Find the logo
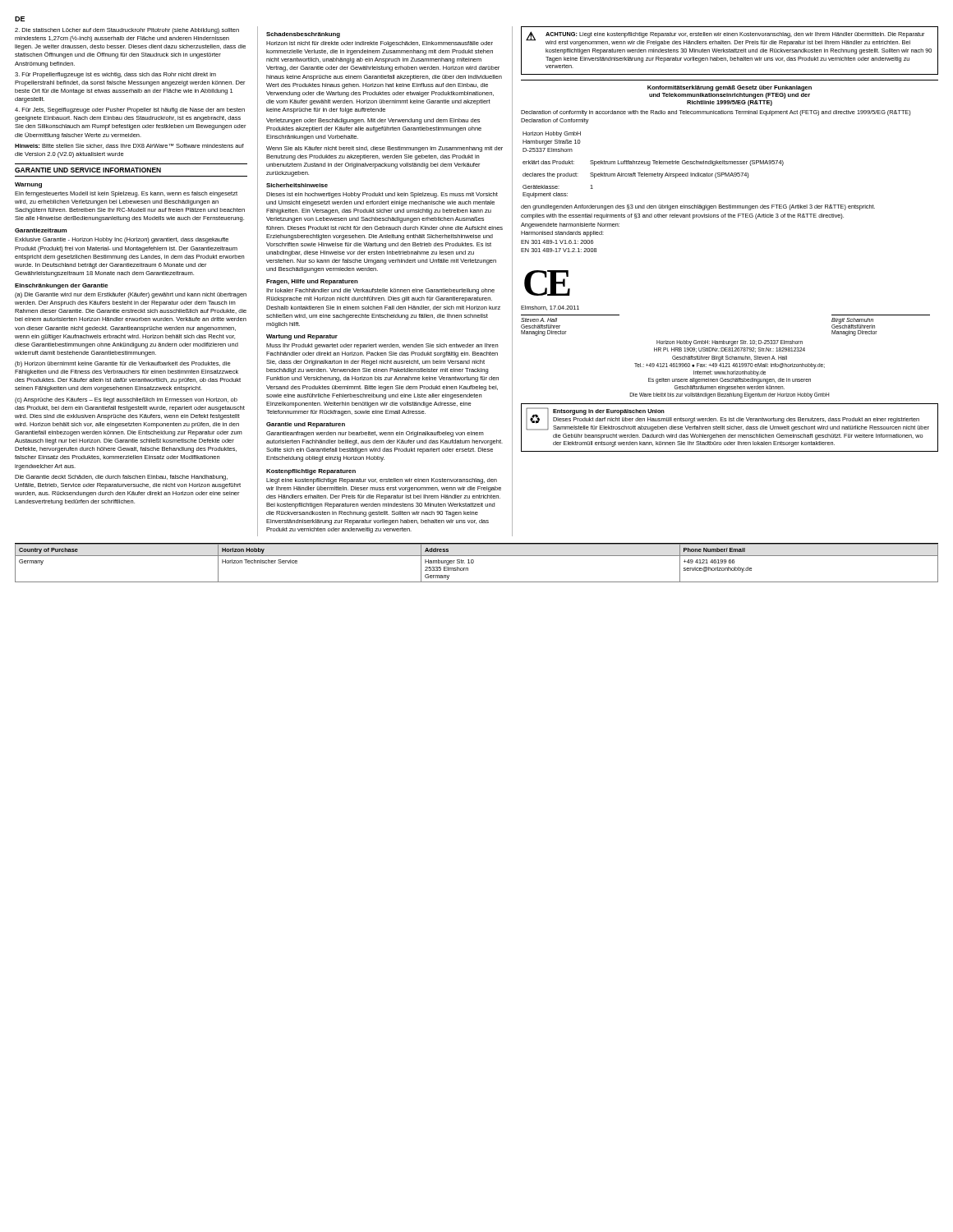 tap(730, 280)
